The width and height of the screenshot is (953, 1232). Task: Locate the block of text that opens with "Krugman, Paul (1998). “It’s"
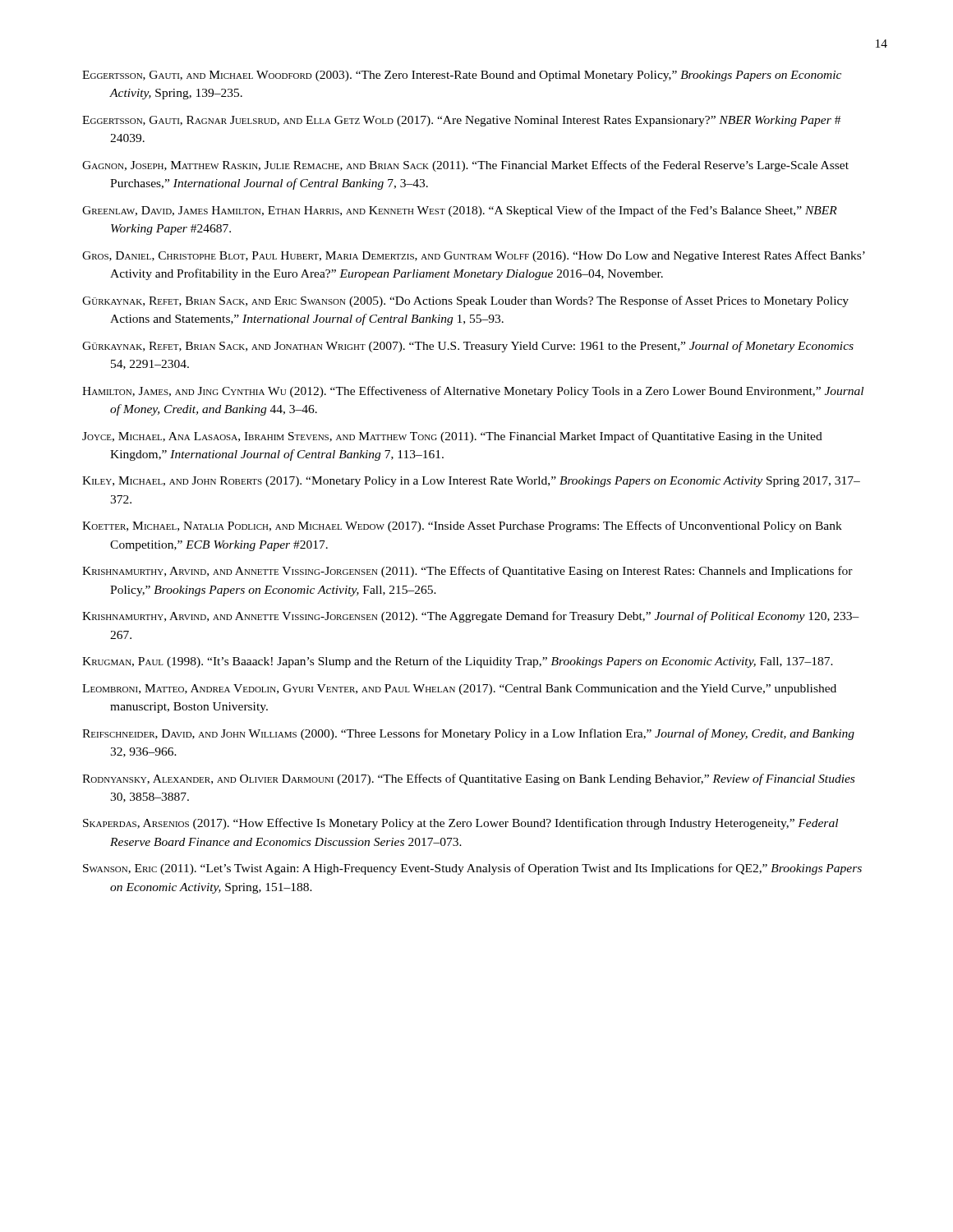[458, 661]
